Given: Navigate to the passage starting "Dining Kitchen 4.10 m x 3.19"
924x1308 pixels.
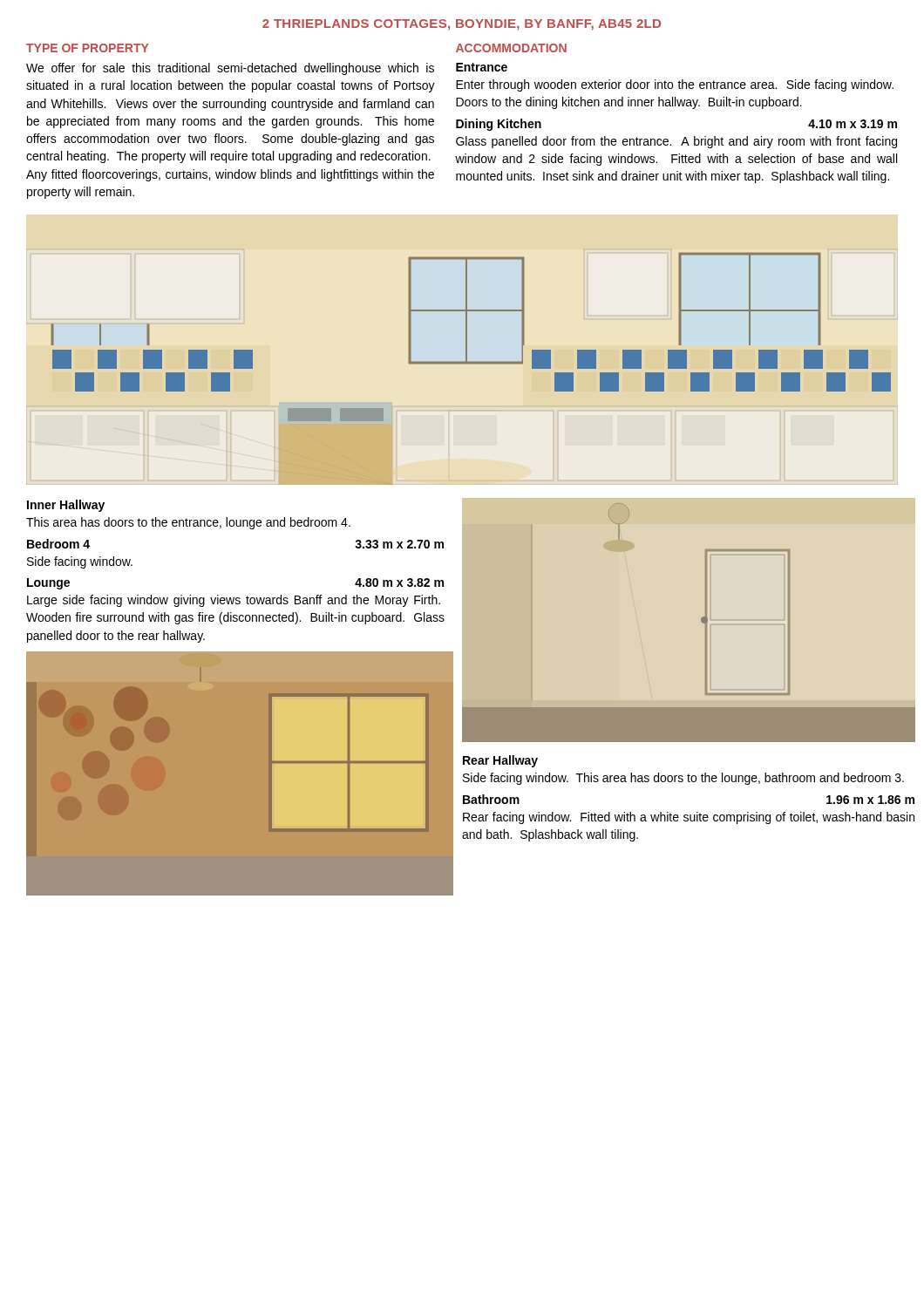Looking at the screenshot, I should 502,124.
